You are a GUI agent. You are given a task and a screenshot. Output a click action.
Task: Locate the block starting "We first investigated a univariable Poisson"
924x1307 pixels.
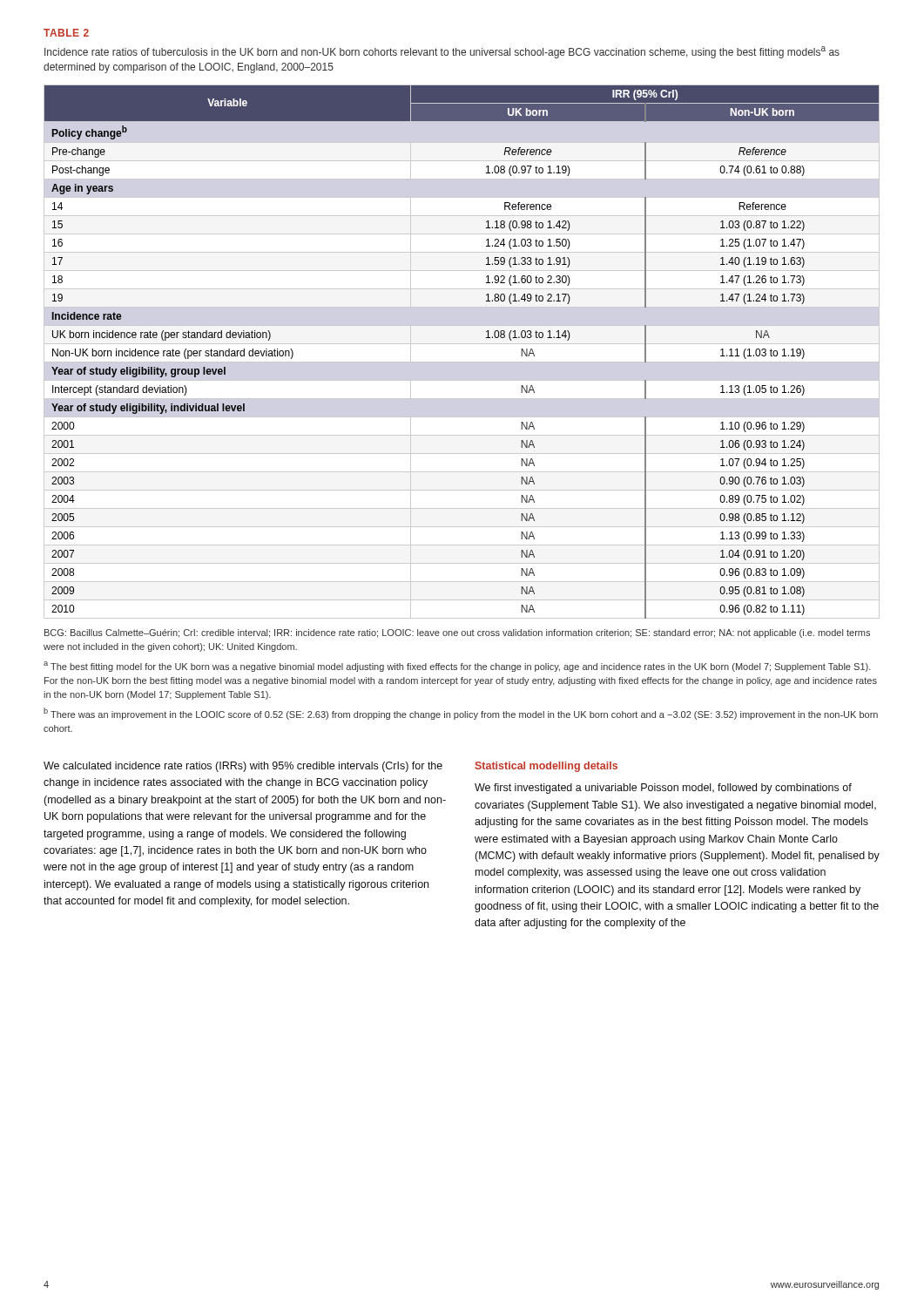pos(677,855)
